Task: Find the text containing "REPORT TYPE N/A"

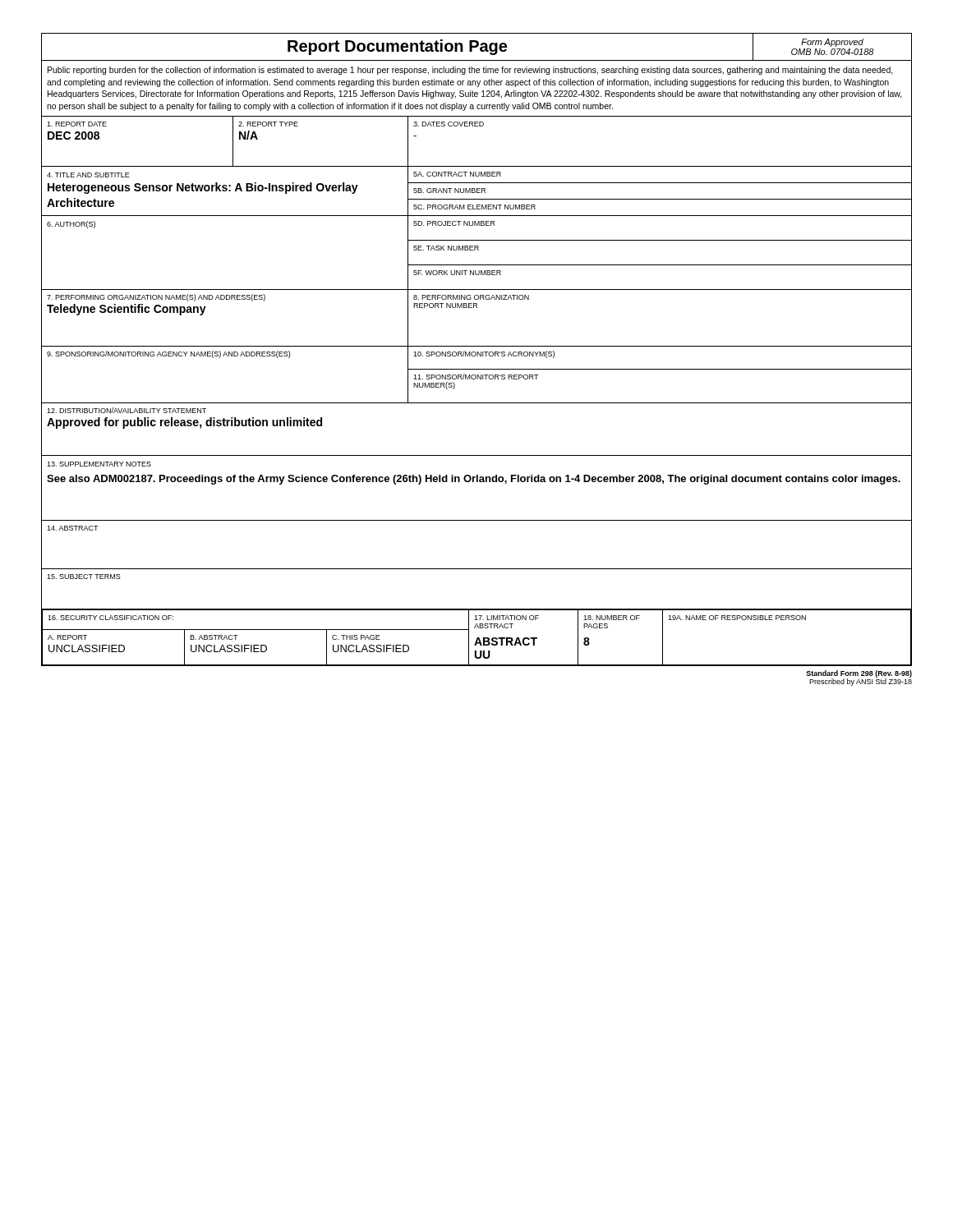Action: tap(268, 124)
